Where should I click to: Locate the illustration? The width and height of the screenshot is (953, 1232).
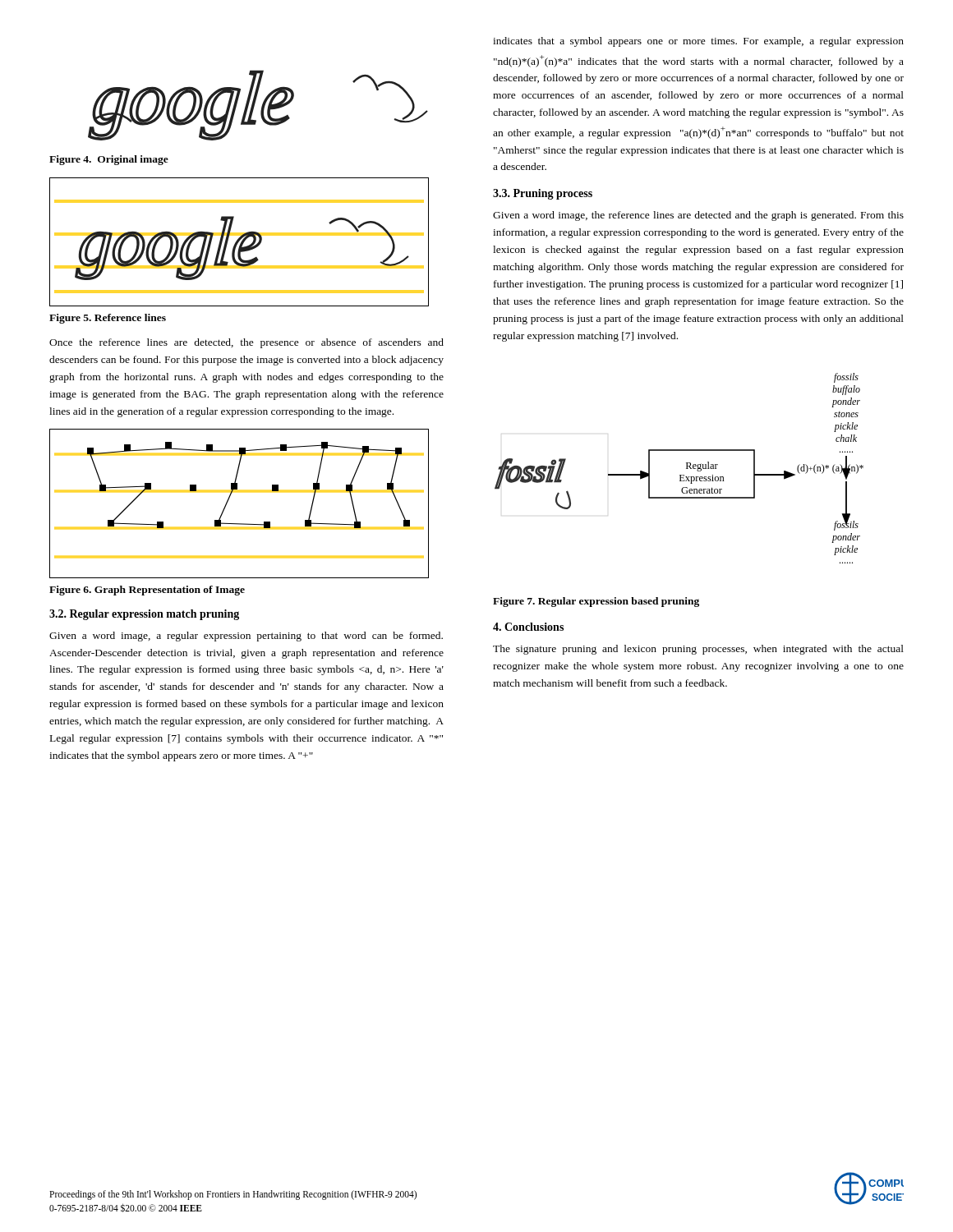tap(246, 503)
